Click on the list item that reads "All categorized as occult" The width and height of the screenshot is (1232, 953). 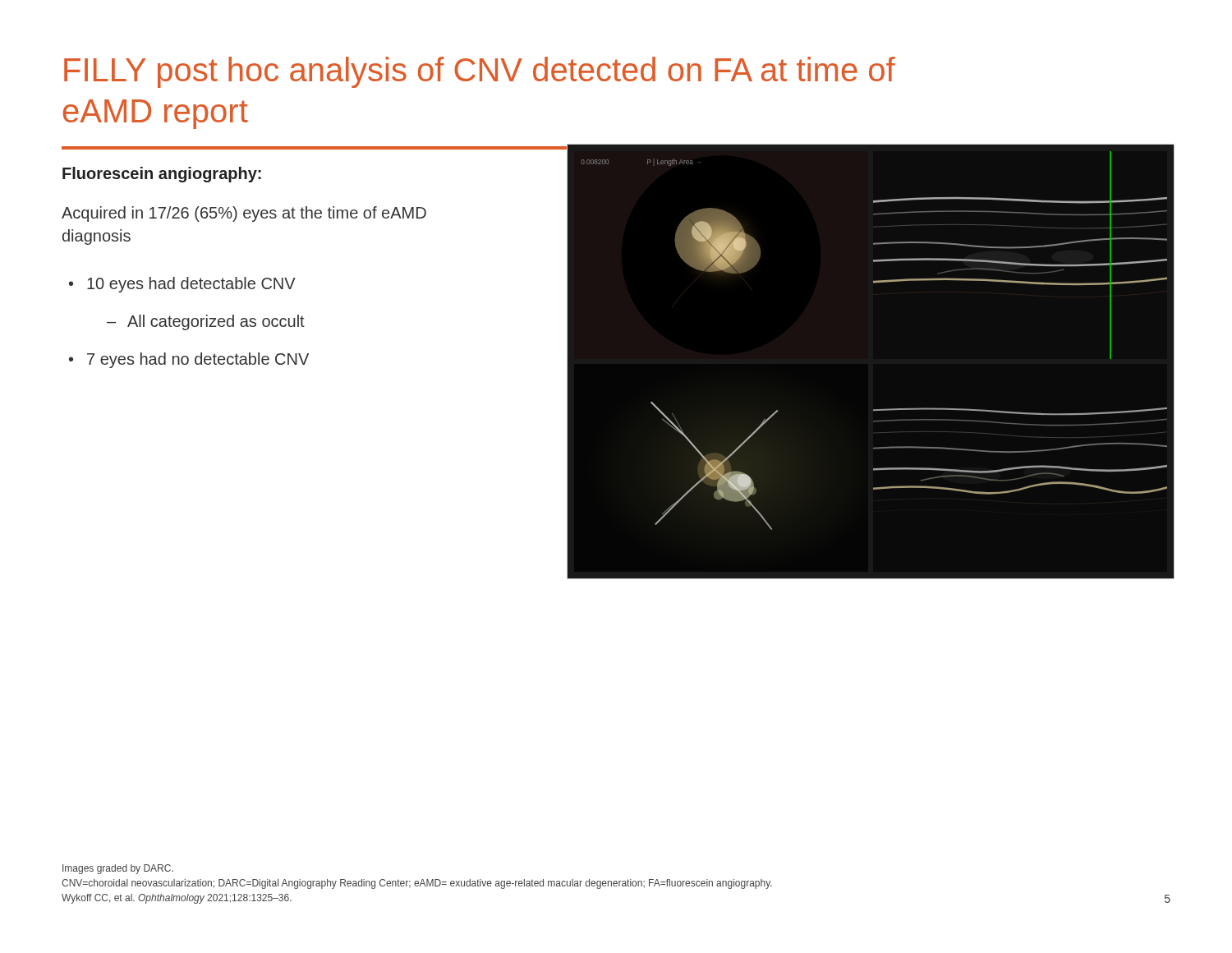click(x=316, y=321)
